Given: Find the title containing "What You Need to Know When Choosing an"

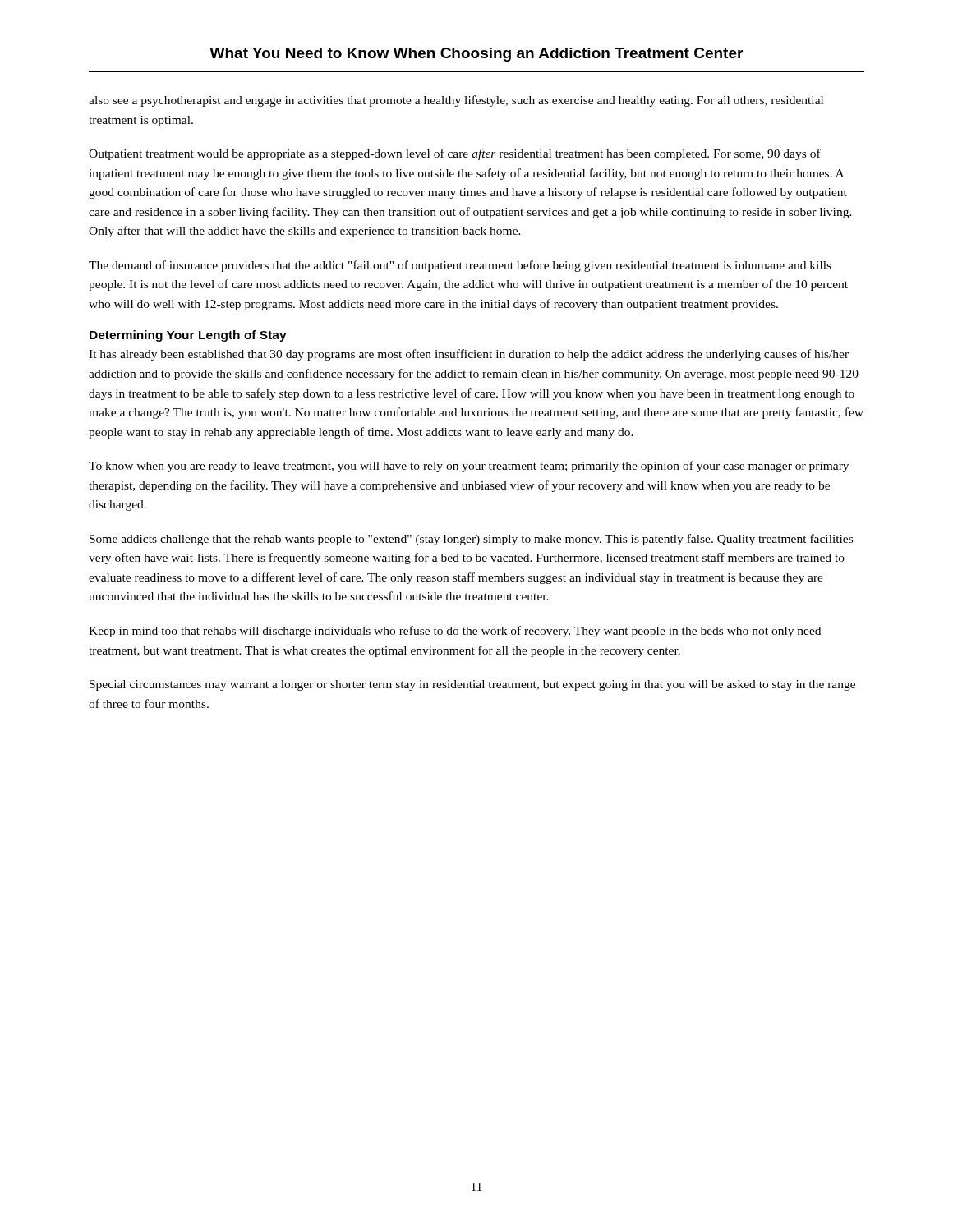Looking at the screenshot, I should click(x=476, y=53).
